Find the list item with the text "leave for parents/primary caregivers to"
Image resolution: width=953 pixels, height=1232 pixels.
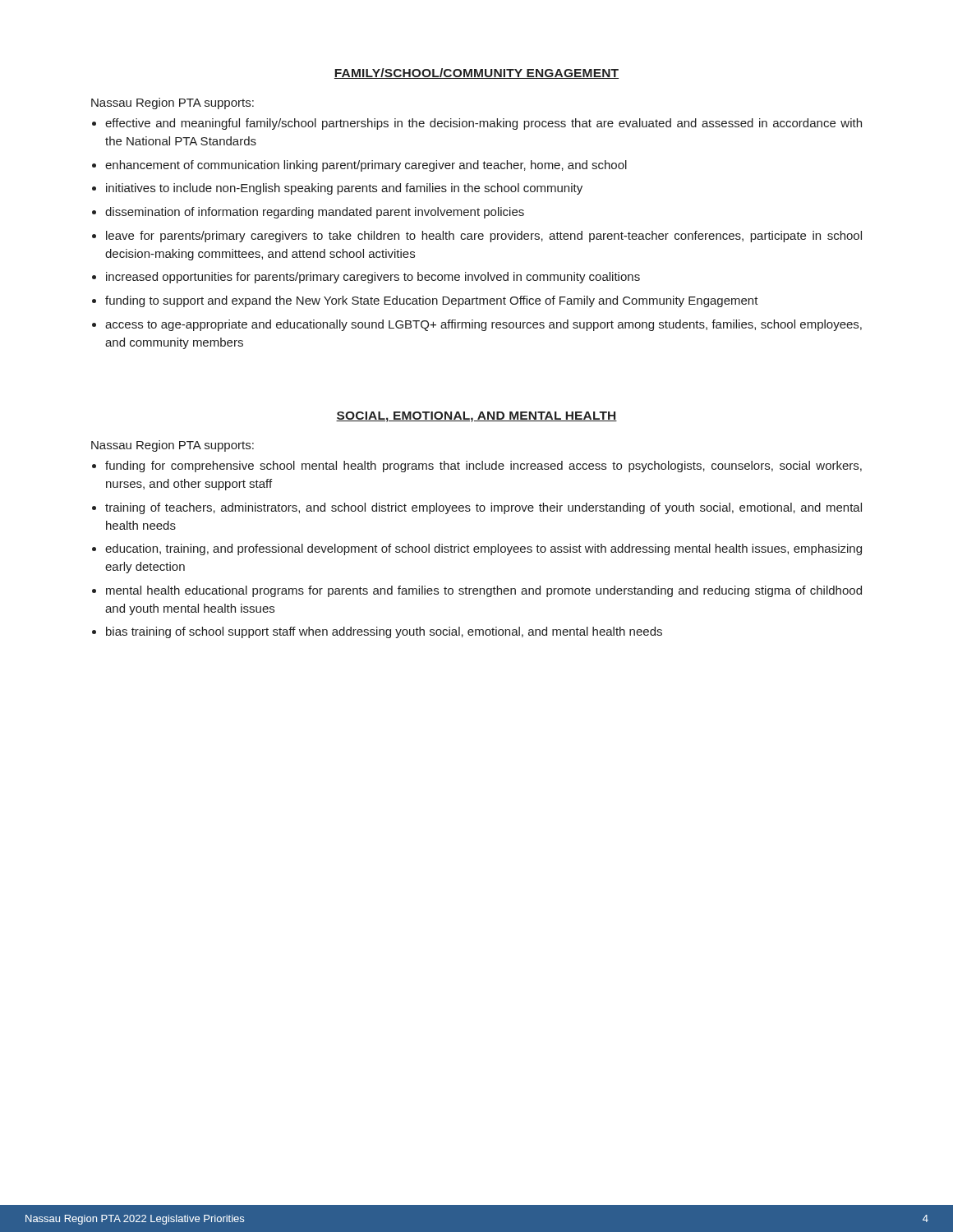484,244
